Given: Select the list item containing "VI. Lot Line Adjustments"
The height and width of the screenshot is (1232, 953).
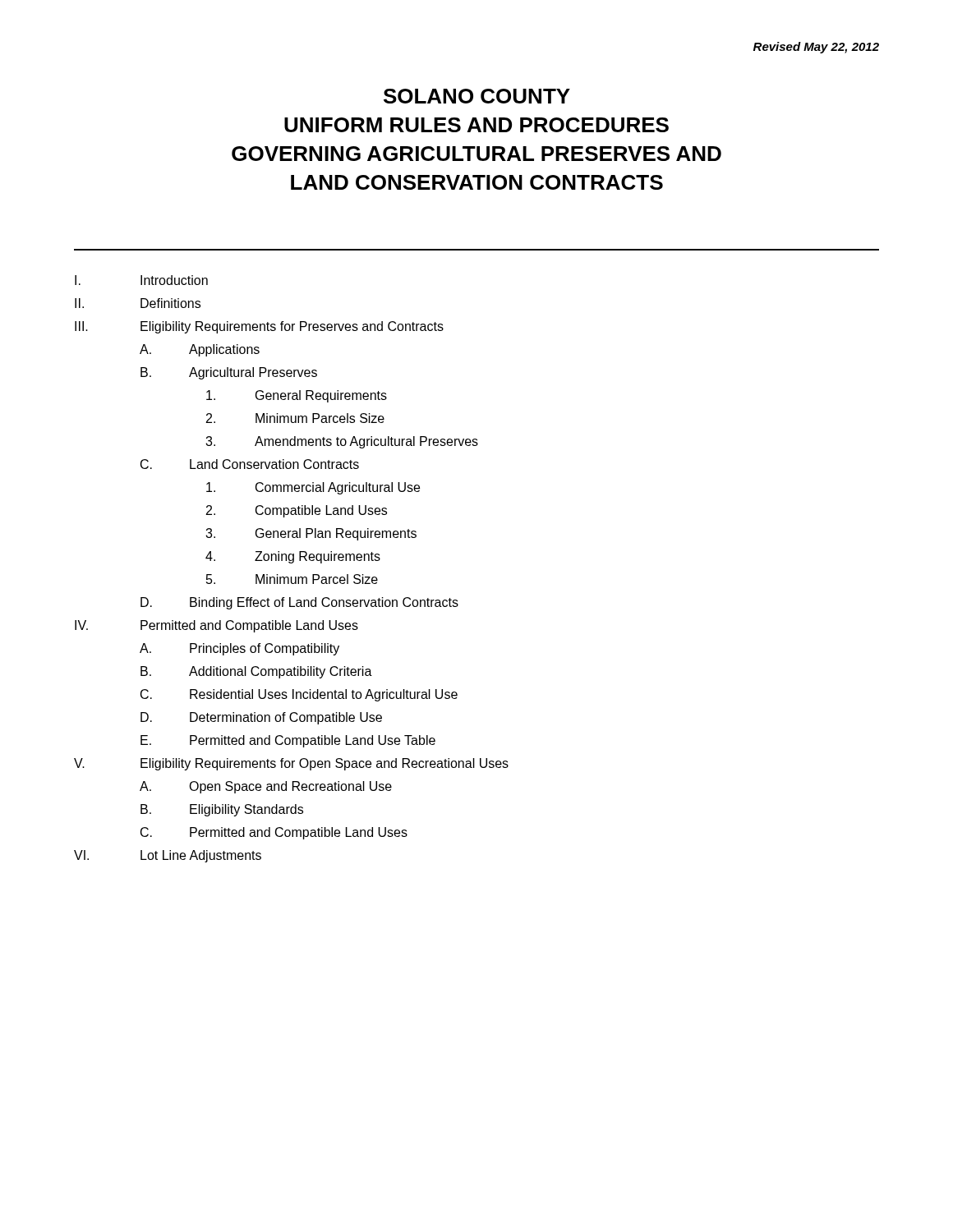Looking at the screenshot, I should coord(168,856).
